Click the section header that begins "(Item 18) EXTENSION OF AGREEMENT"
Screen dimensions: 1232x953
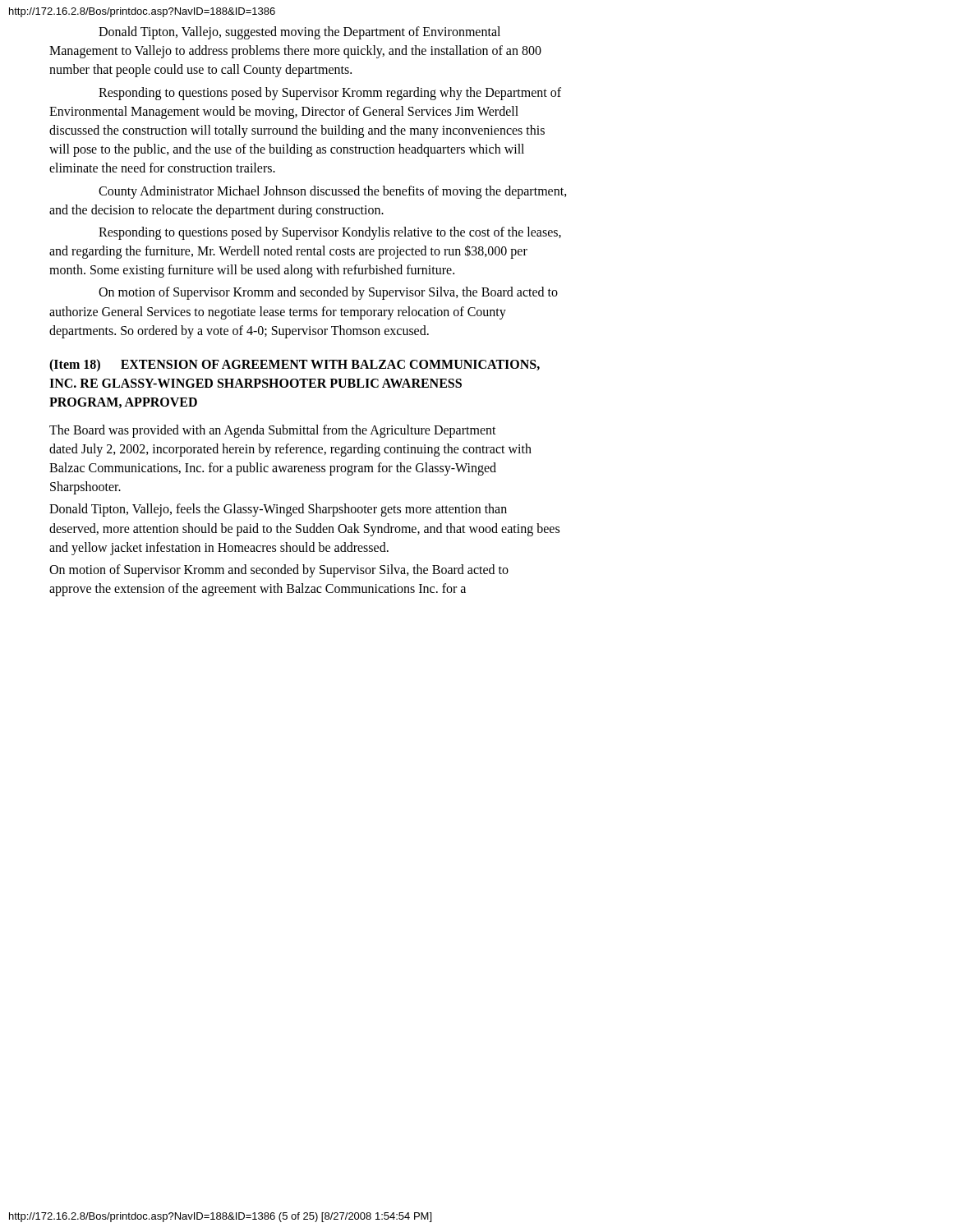tap(295, 383)
